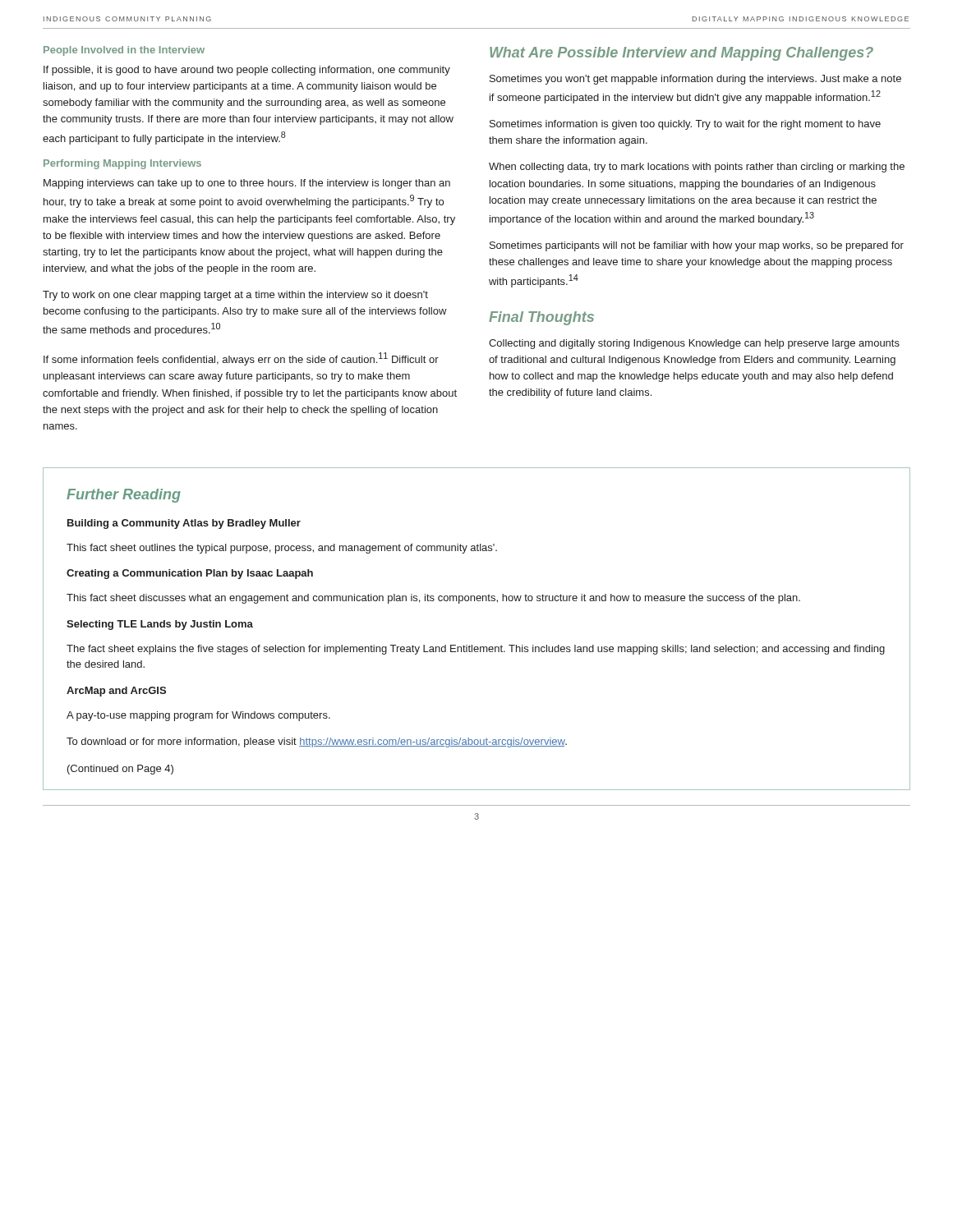Select the text block containing "Sometimes you won't get mappable information"
The image size is (953, 1232).
695,88
